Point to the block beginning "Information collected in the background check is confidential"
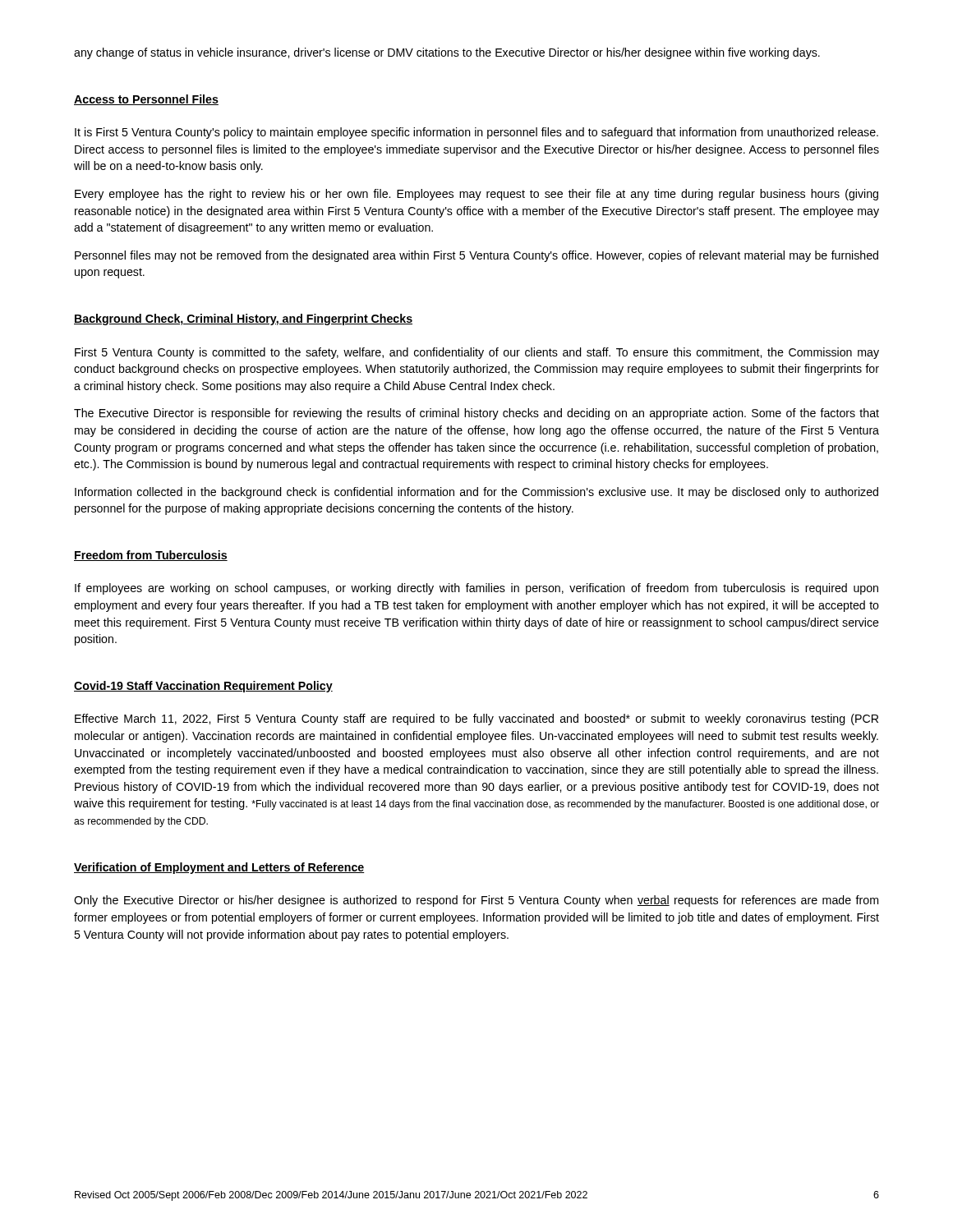 click(476, 500)
